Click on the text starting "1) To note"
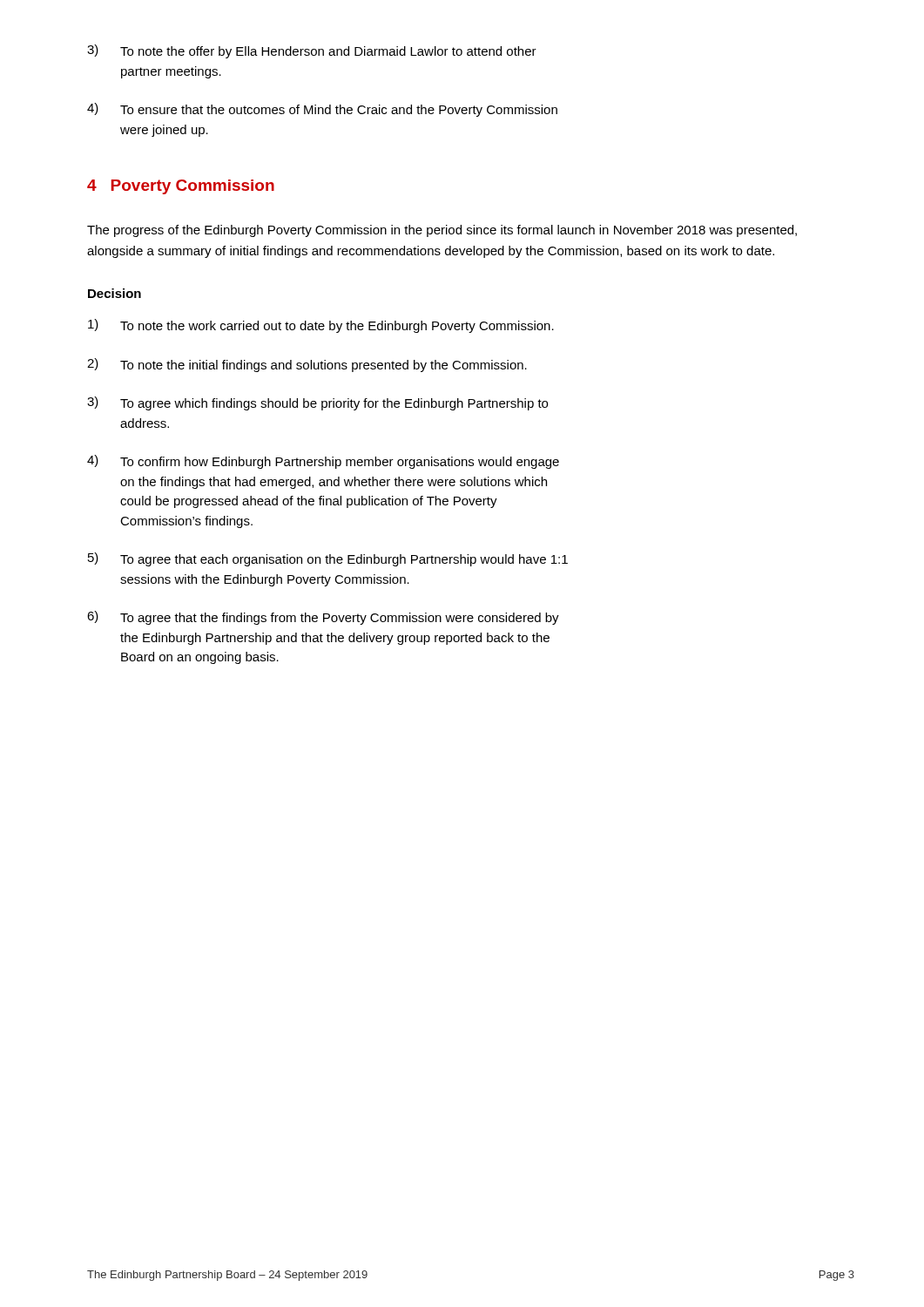 coord(321,326)
